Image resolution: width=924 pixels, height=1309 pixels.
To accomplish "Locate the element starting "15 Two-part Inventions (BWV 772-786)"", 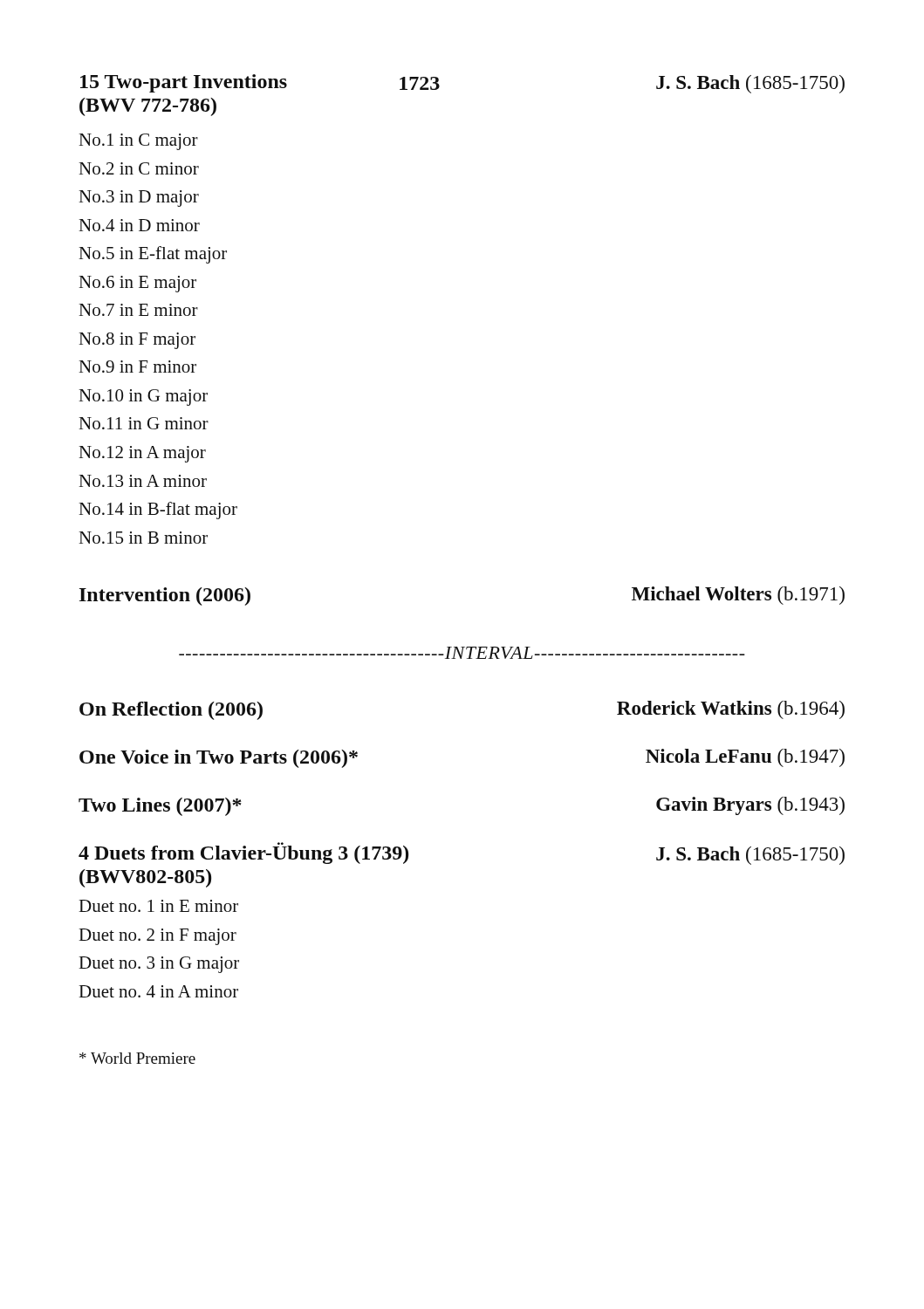I will coord(183,93).
